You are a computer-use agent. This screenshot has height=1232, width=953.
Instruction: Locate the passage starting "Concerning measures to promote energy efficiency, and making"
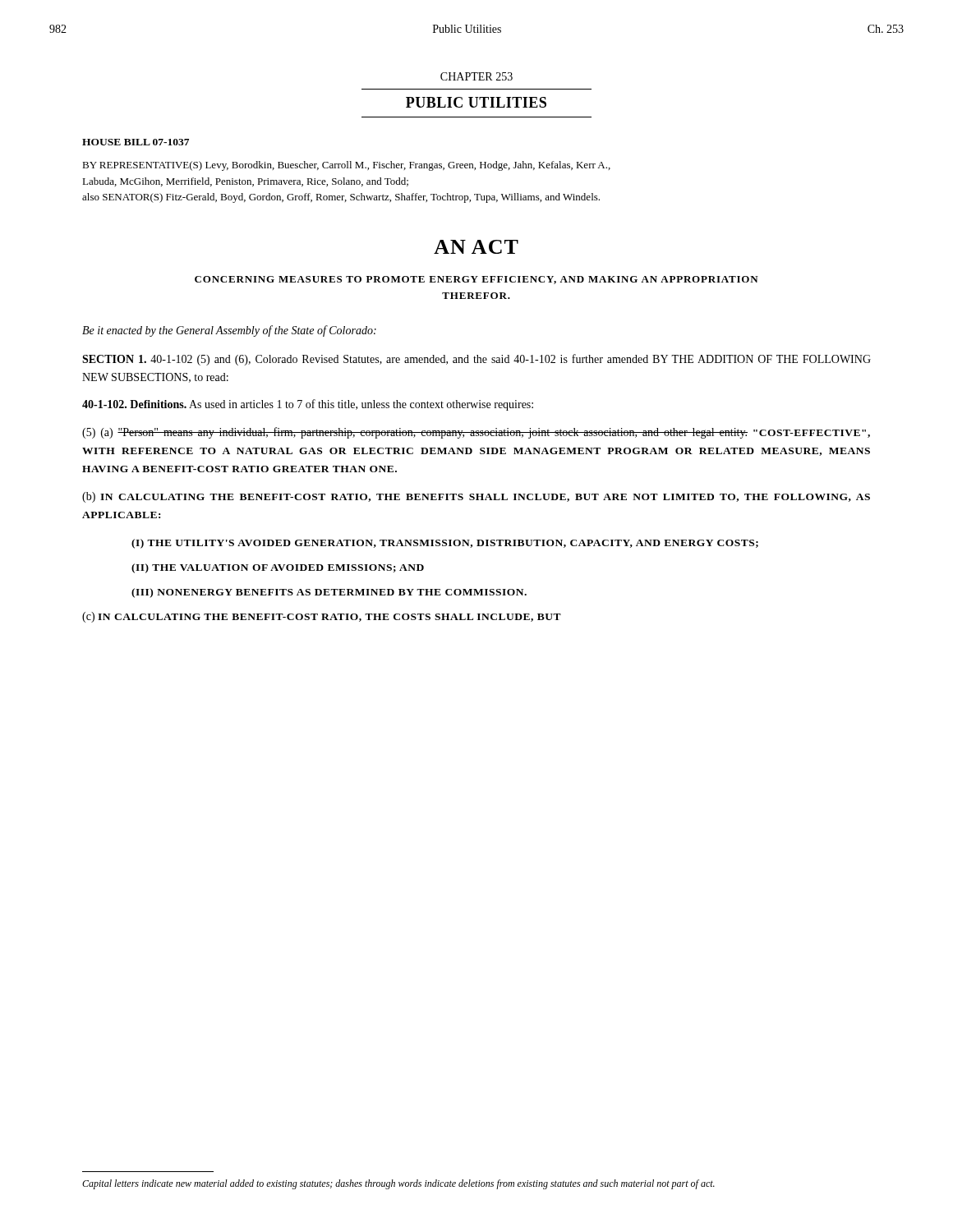click(476, 287)
